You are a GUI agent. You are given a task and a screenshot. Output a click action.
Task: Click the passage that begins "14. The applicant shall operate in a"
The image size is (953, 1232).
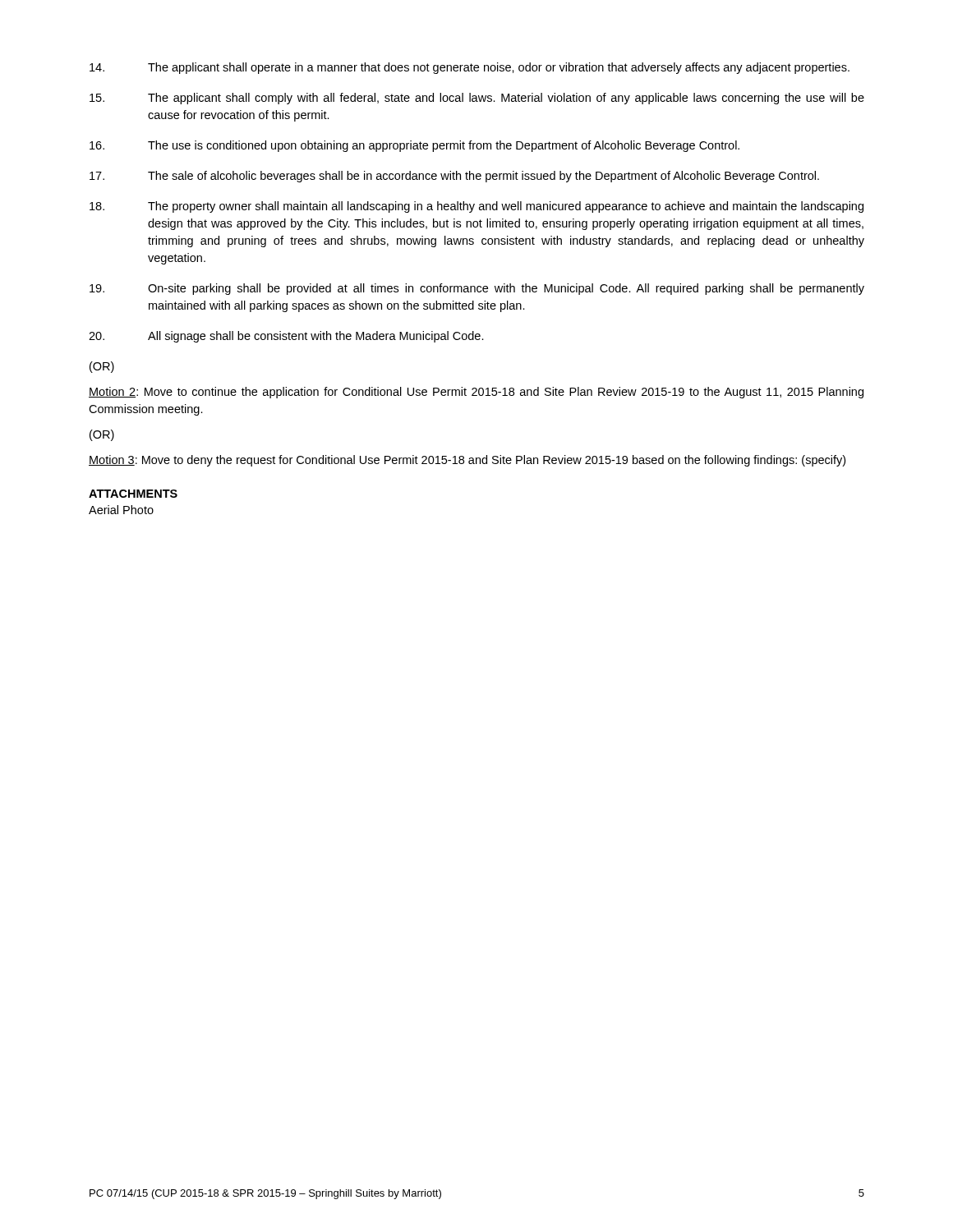click(x=476, y=68)
